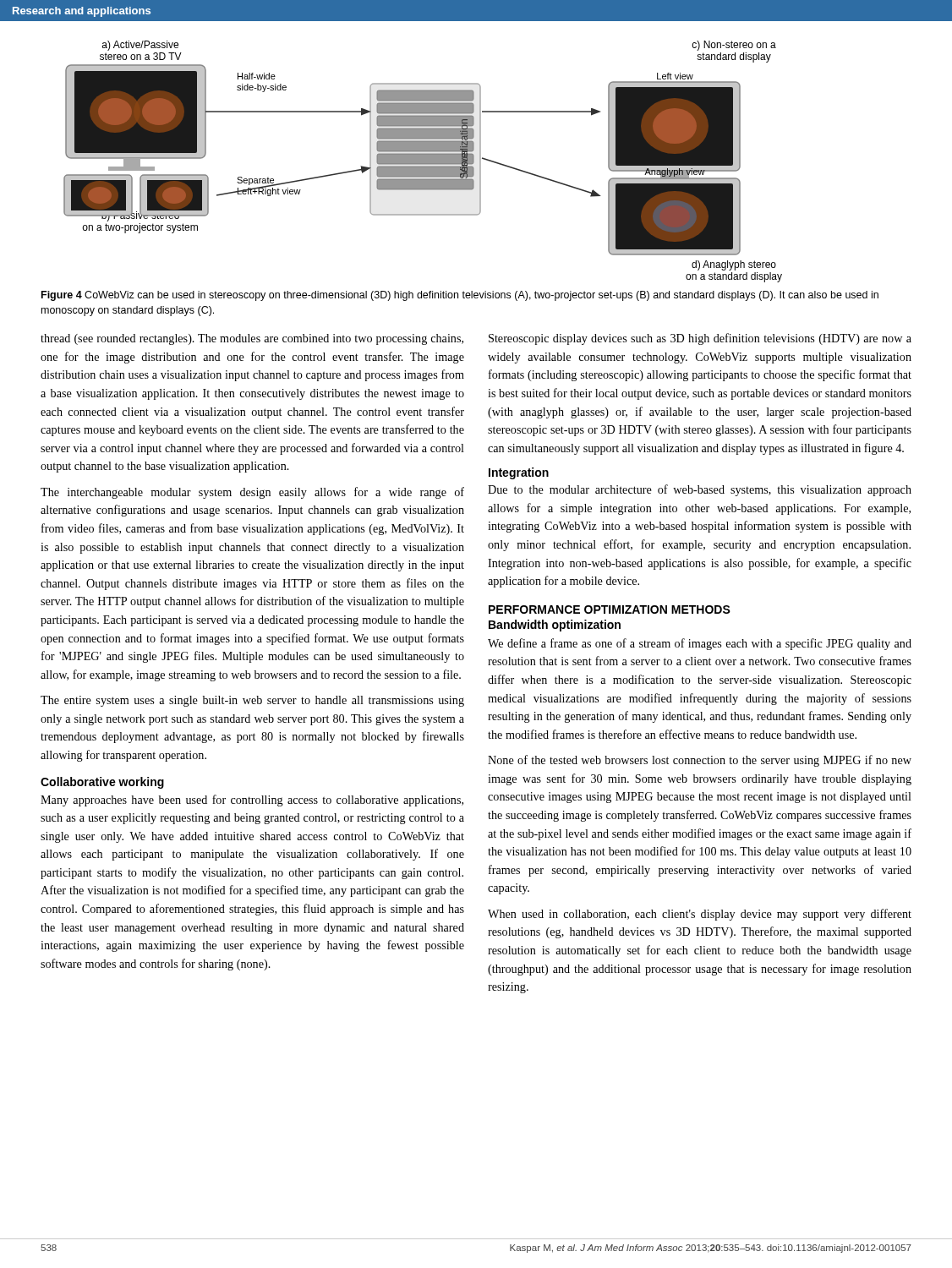Screen dimensions: 1268x952
Task: Navigate to the text starting "The interchangeable modular system design easily"
Action: point(252,584)
